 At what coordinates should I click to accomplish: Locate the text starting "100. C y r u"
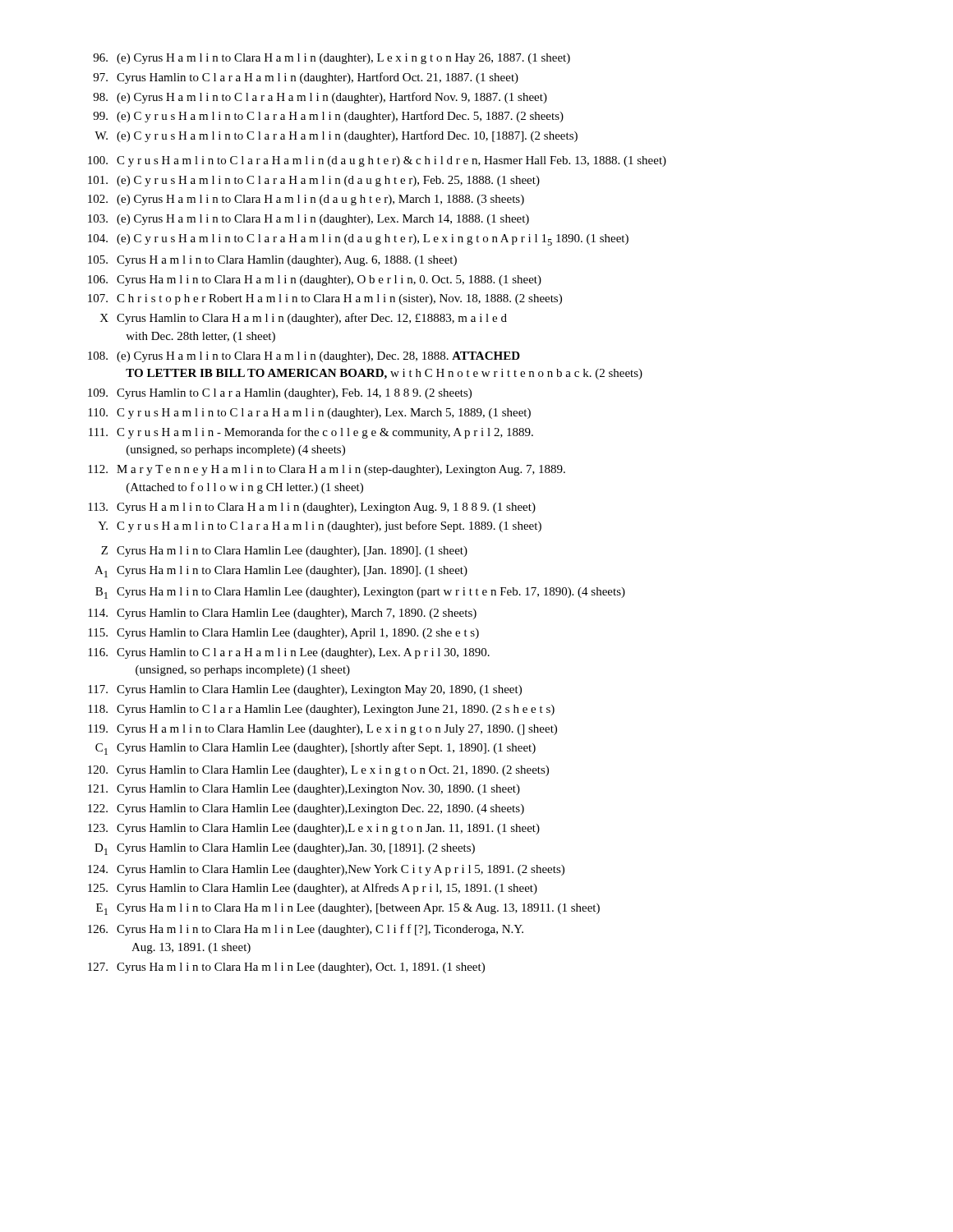coord(476,161)
